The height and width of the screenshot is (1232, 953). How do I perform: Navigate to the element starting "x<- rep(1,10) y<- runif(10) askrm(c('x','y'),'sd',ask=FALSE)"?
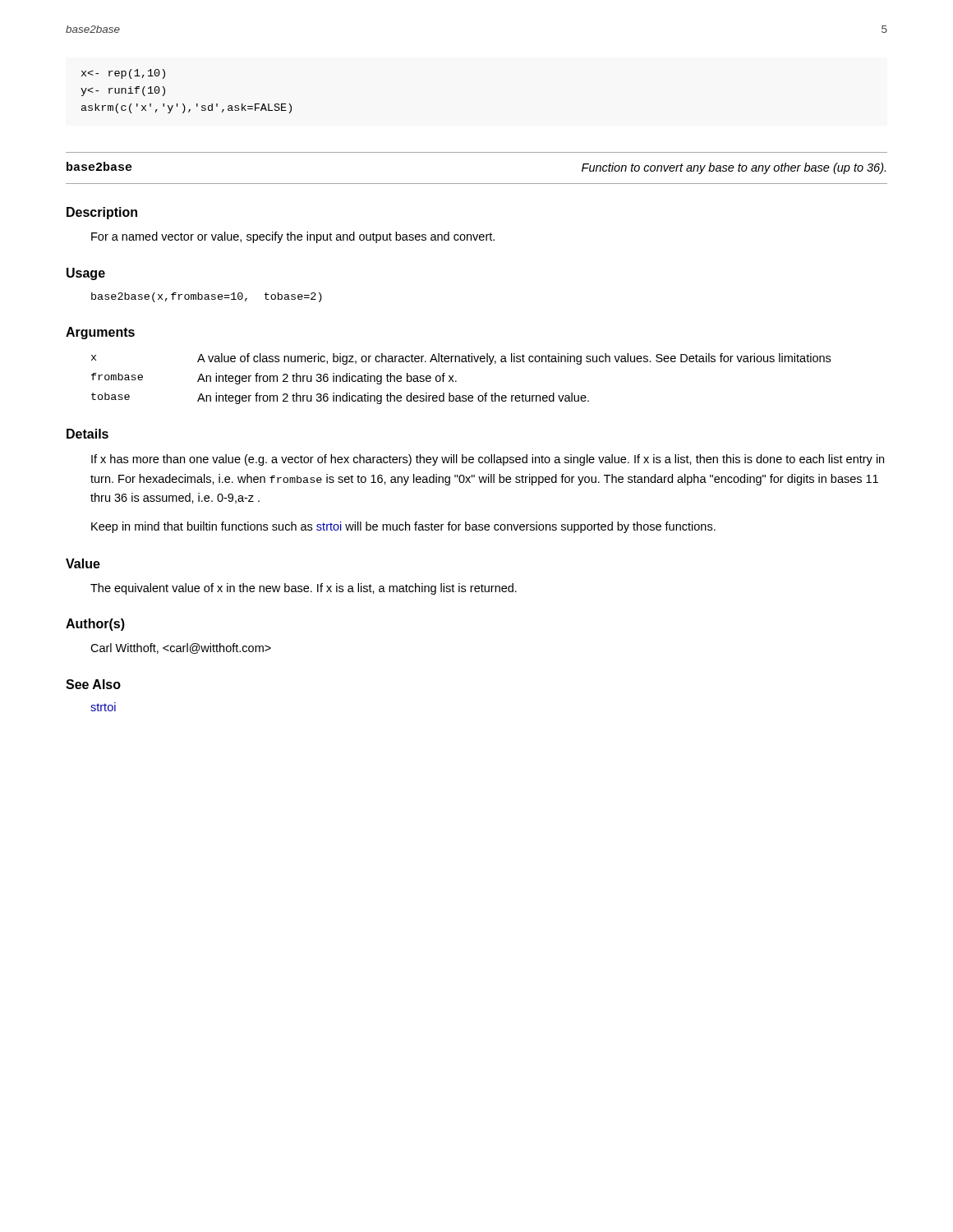[123, 74]
